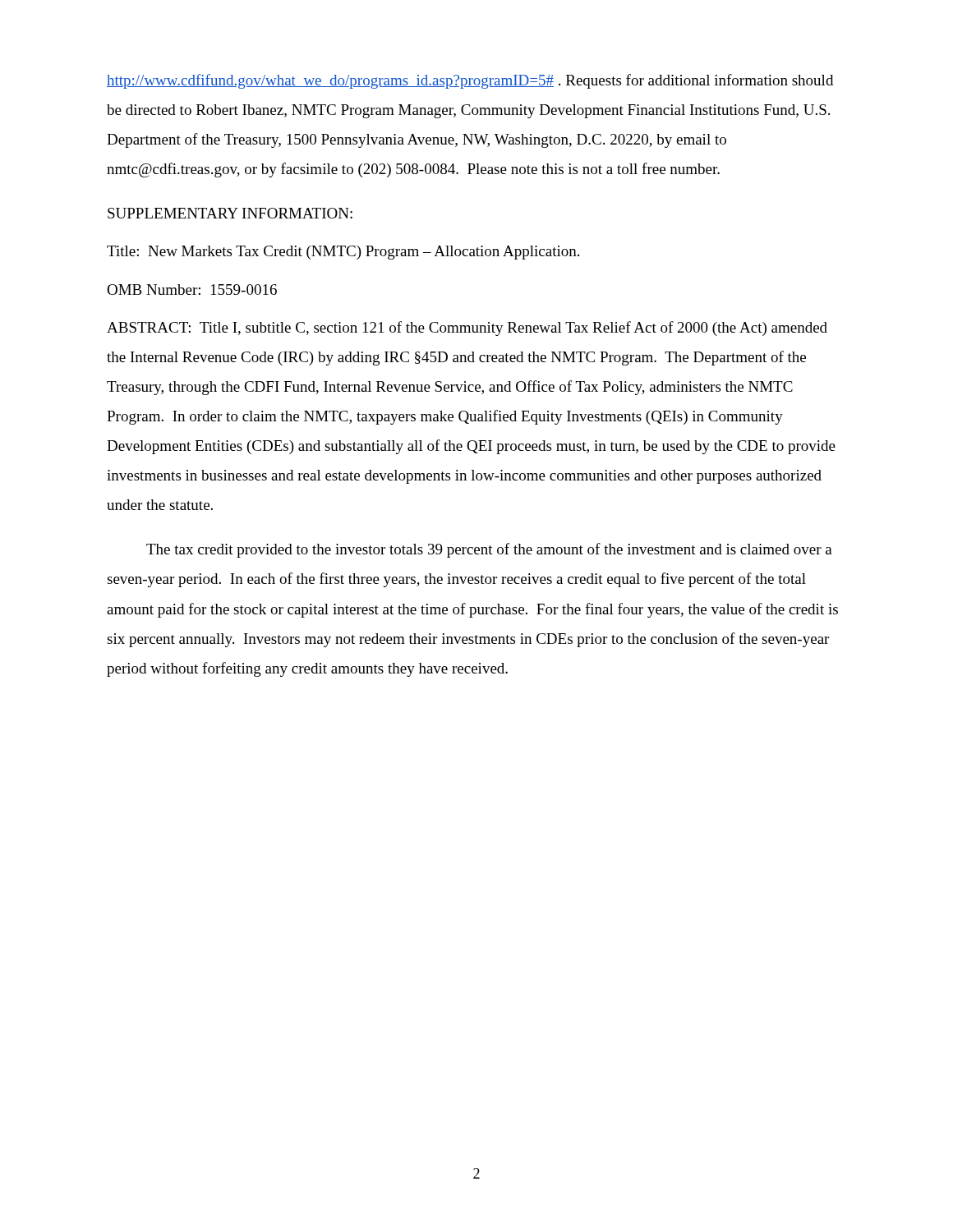Locate the block starting "OMB Number: 1559-0016"
The image size is (953, 1232).
point(192,289)
